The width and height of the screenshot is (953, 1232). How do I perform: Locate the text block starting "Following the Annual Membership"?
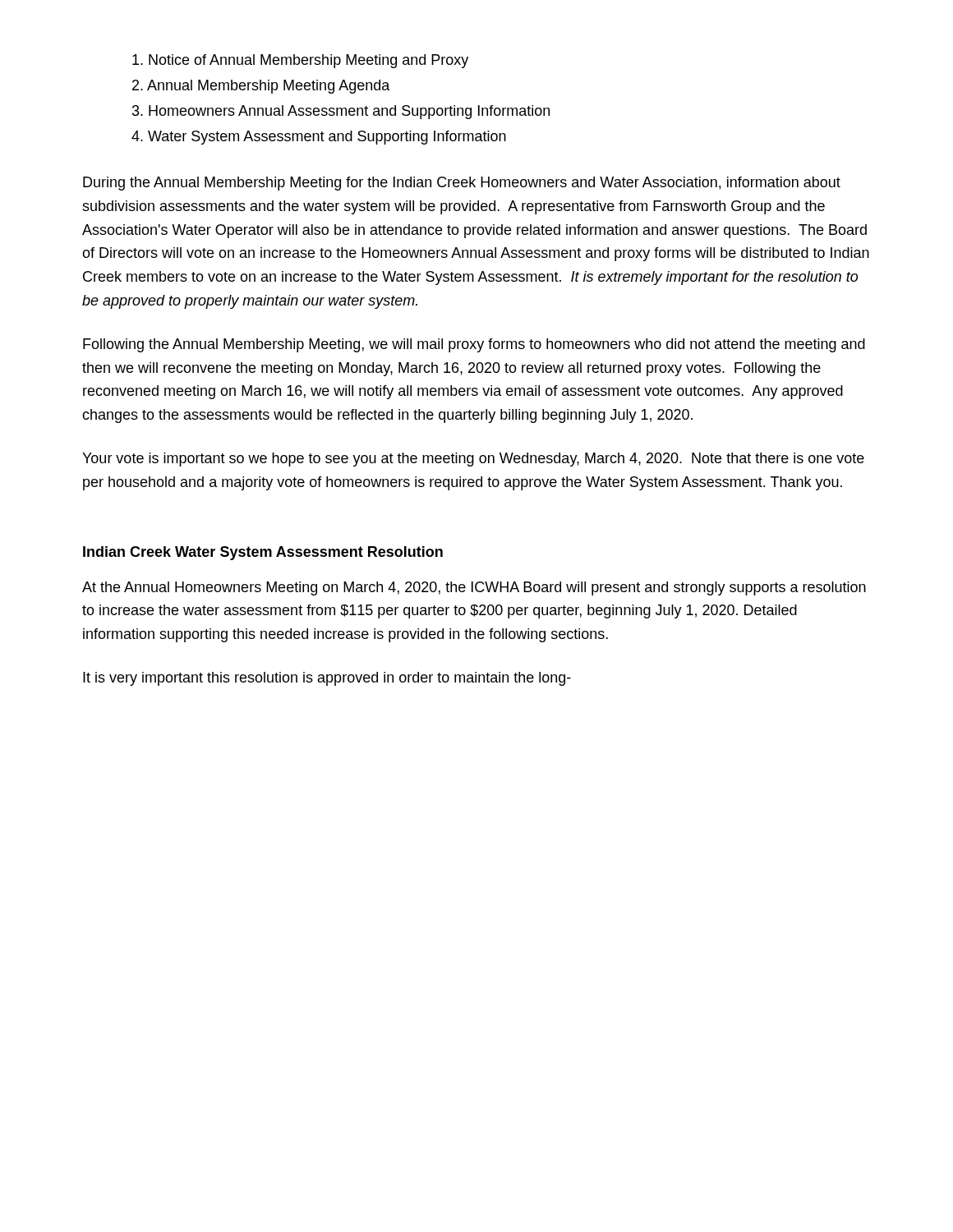pyautogui.click(x=474, y=379)
